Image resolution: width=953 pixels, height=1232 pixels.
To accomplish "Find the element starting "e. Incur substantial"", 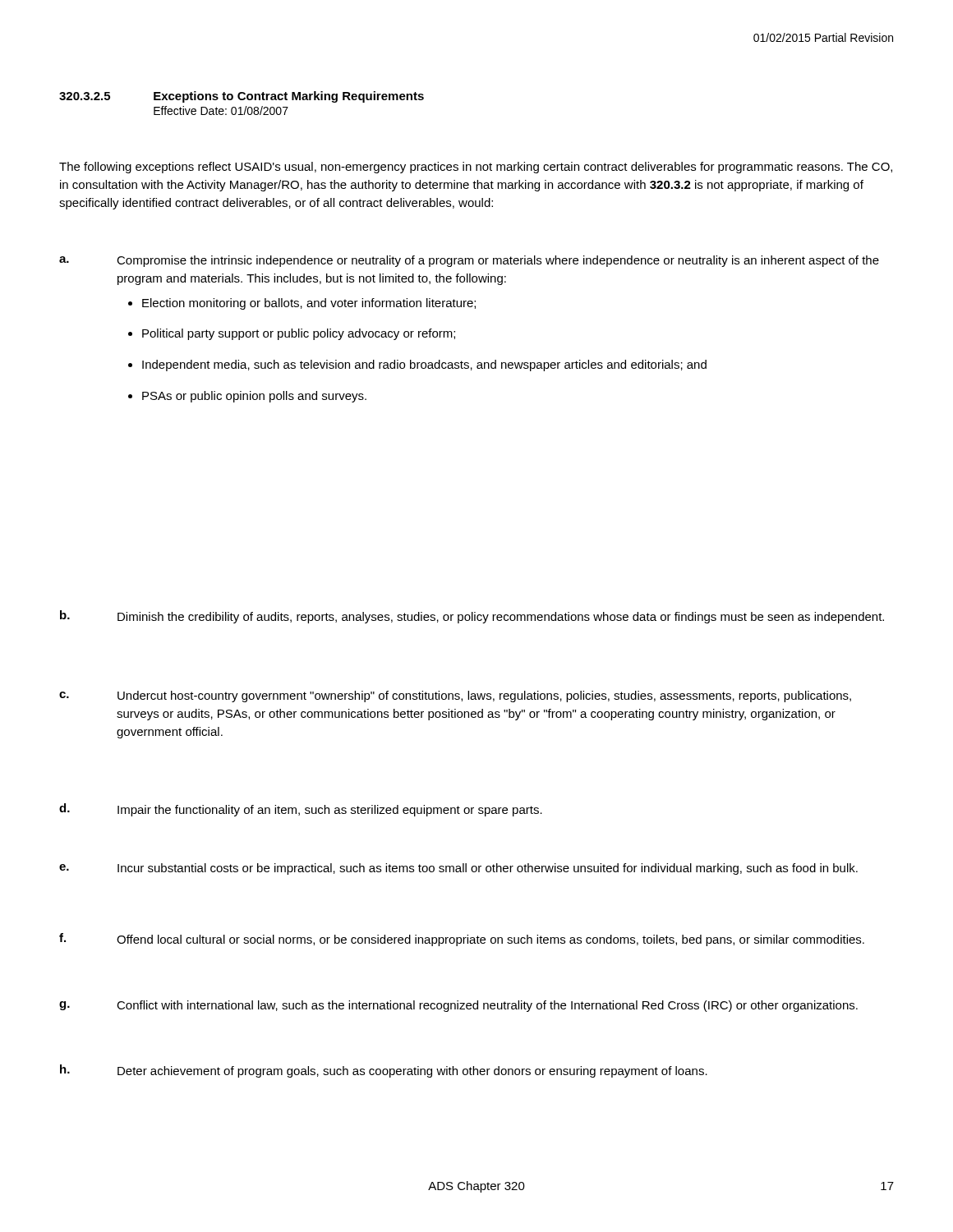I will (x=476, y=868).
